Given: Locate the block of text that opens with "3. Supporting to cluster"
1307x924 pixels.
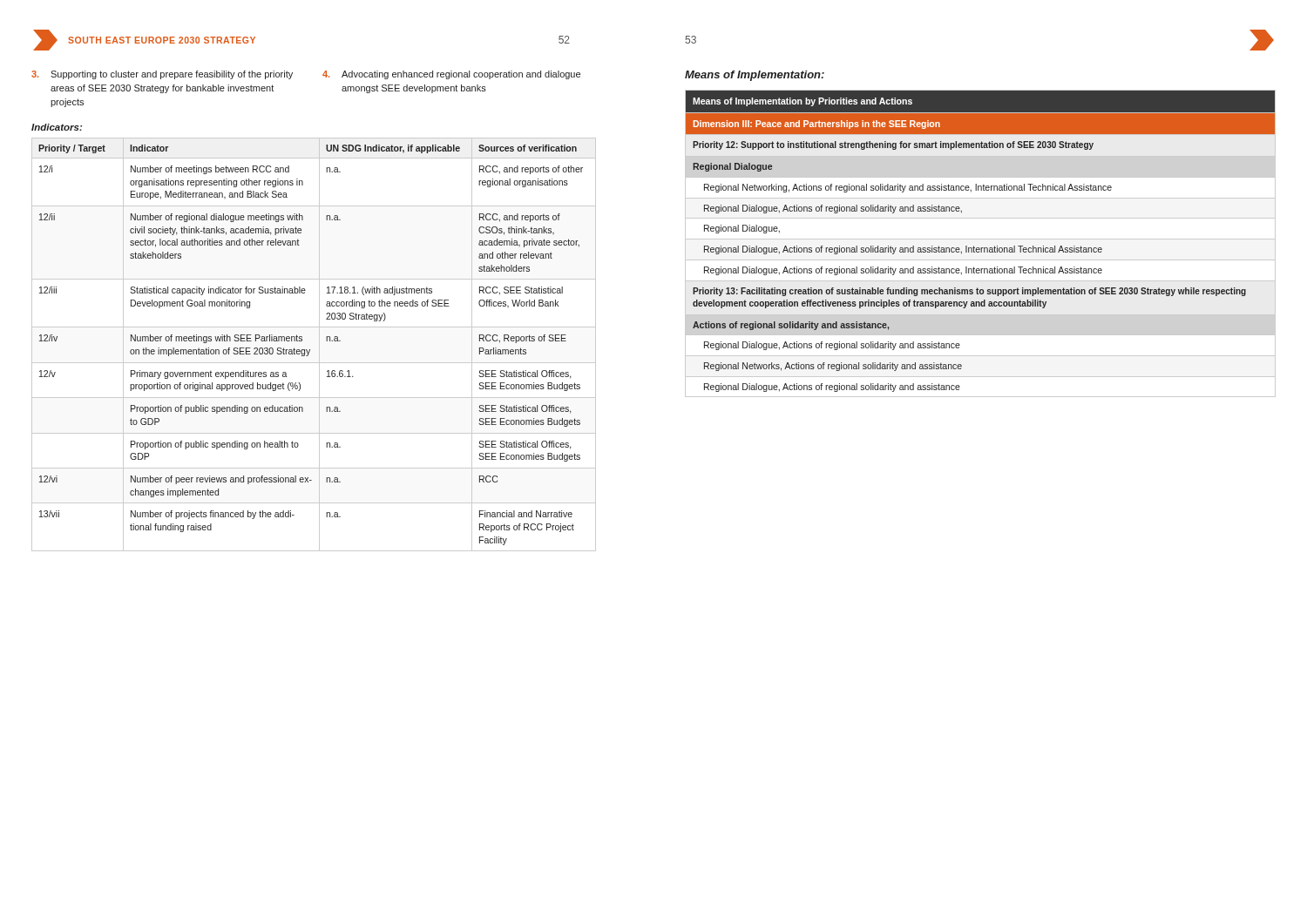Looking at the screenshot, I should pyautogui.click(x=168, y=89).
